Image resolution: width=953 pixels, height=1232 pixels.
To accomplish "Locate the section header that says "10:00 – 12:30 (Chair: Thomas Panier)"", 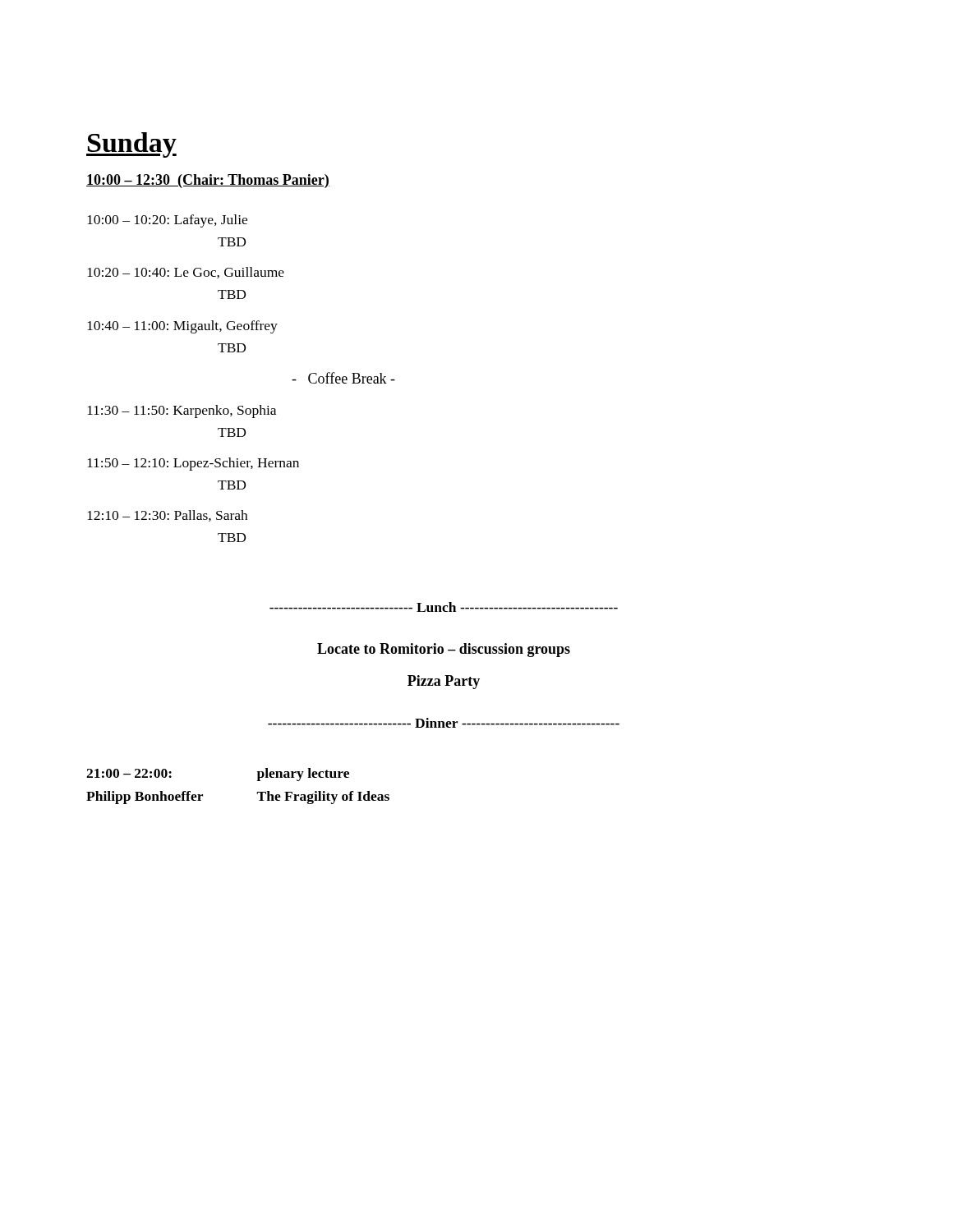I will 208,180.
